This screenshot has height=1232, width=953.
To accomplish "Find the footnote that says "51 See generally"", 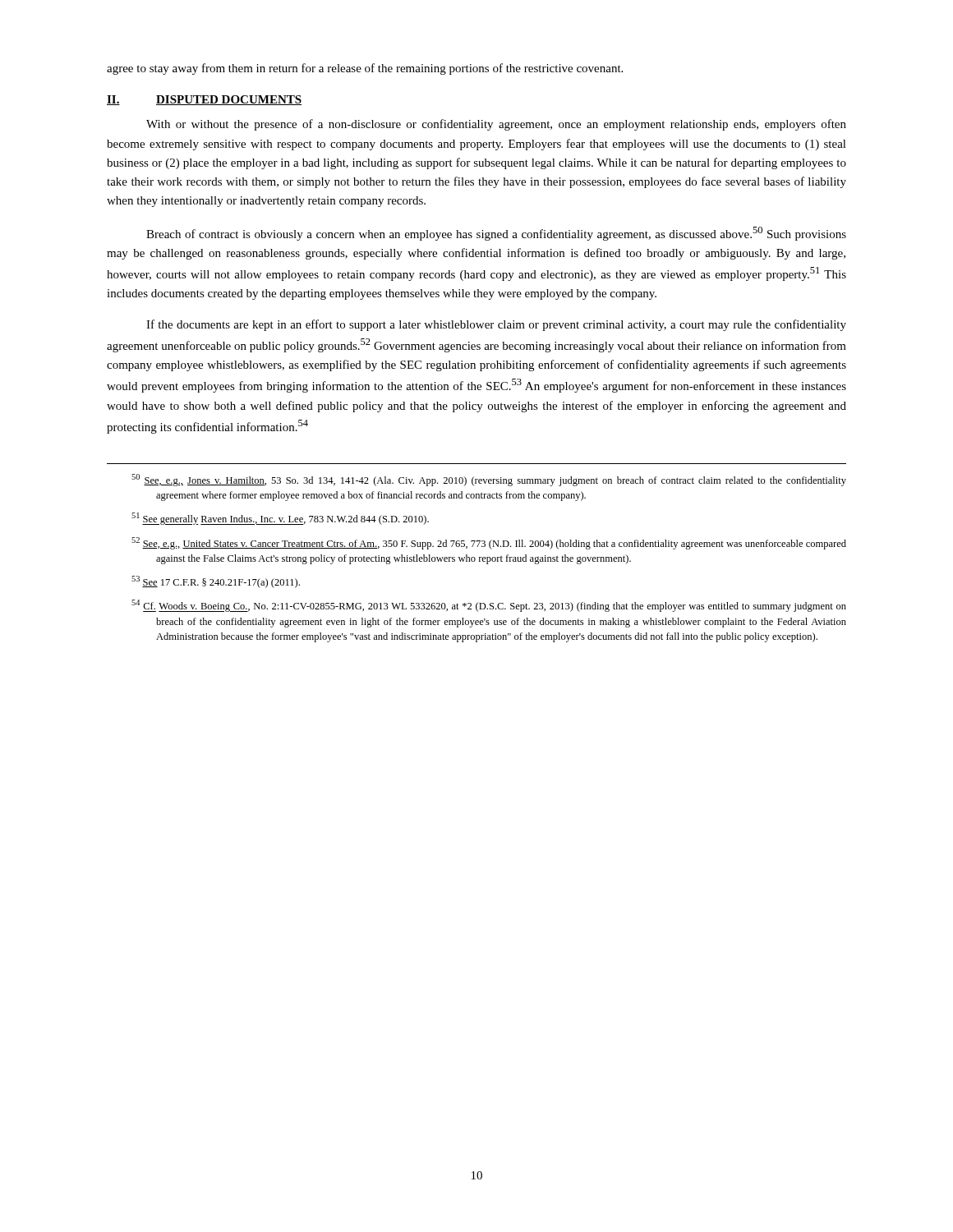I will click(280, 518).
